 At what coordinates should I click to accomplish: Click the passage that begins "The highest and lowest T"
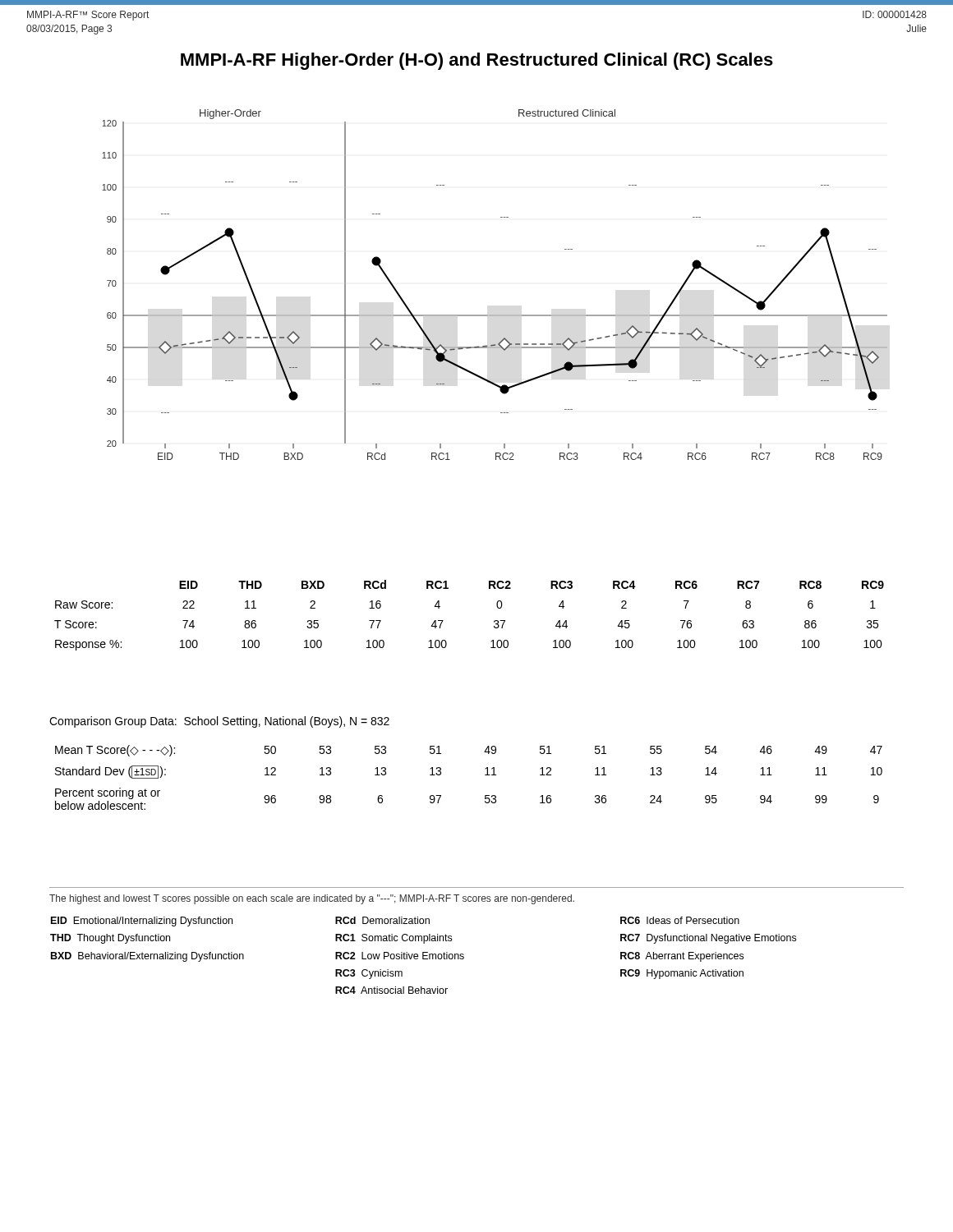pyautogui.click(x=312, y=899)
